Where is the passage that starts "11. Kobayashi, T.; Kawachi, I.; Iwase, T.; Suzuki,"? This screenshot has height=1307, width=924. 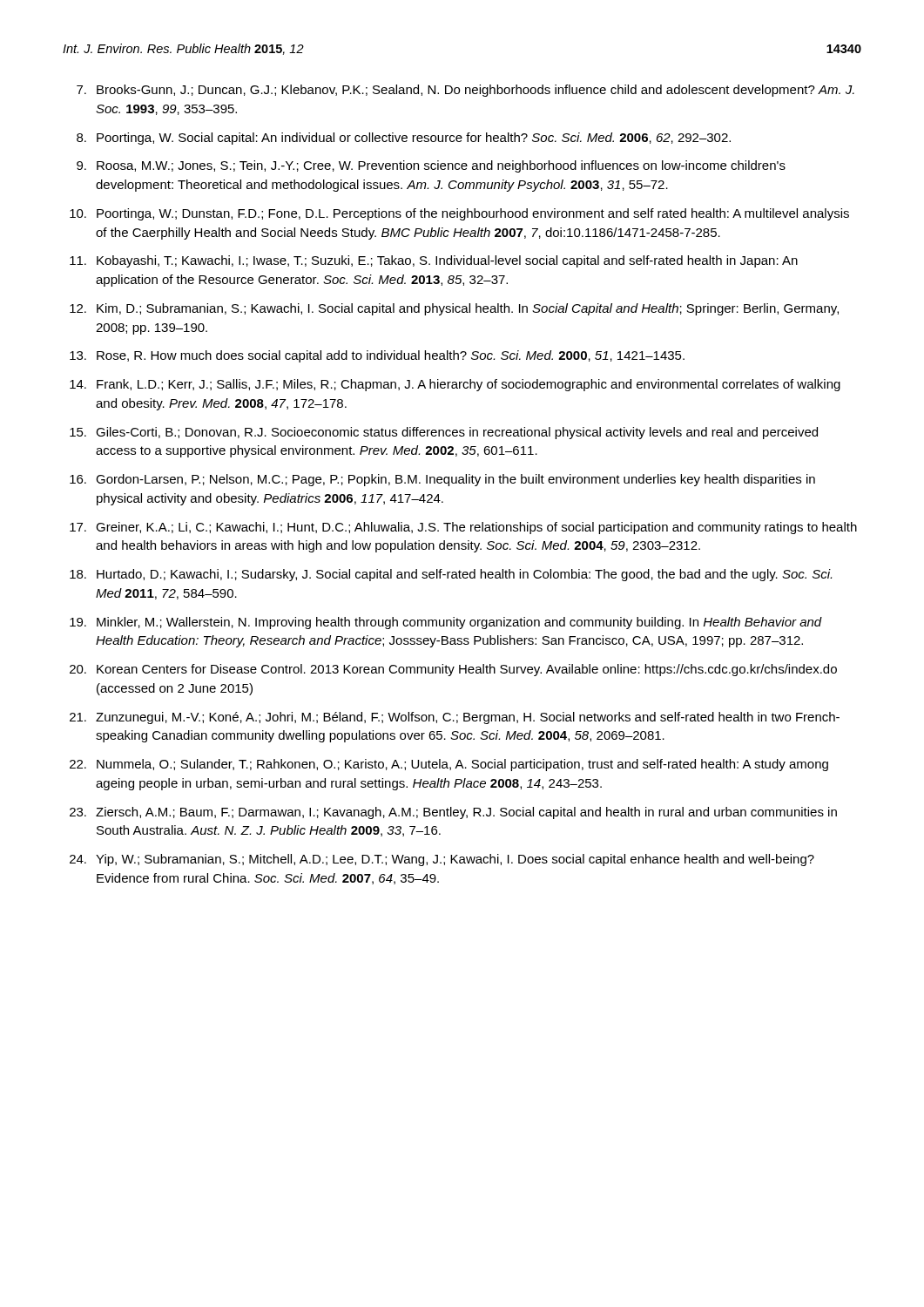point(462,270)
